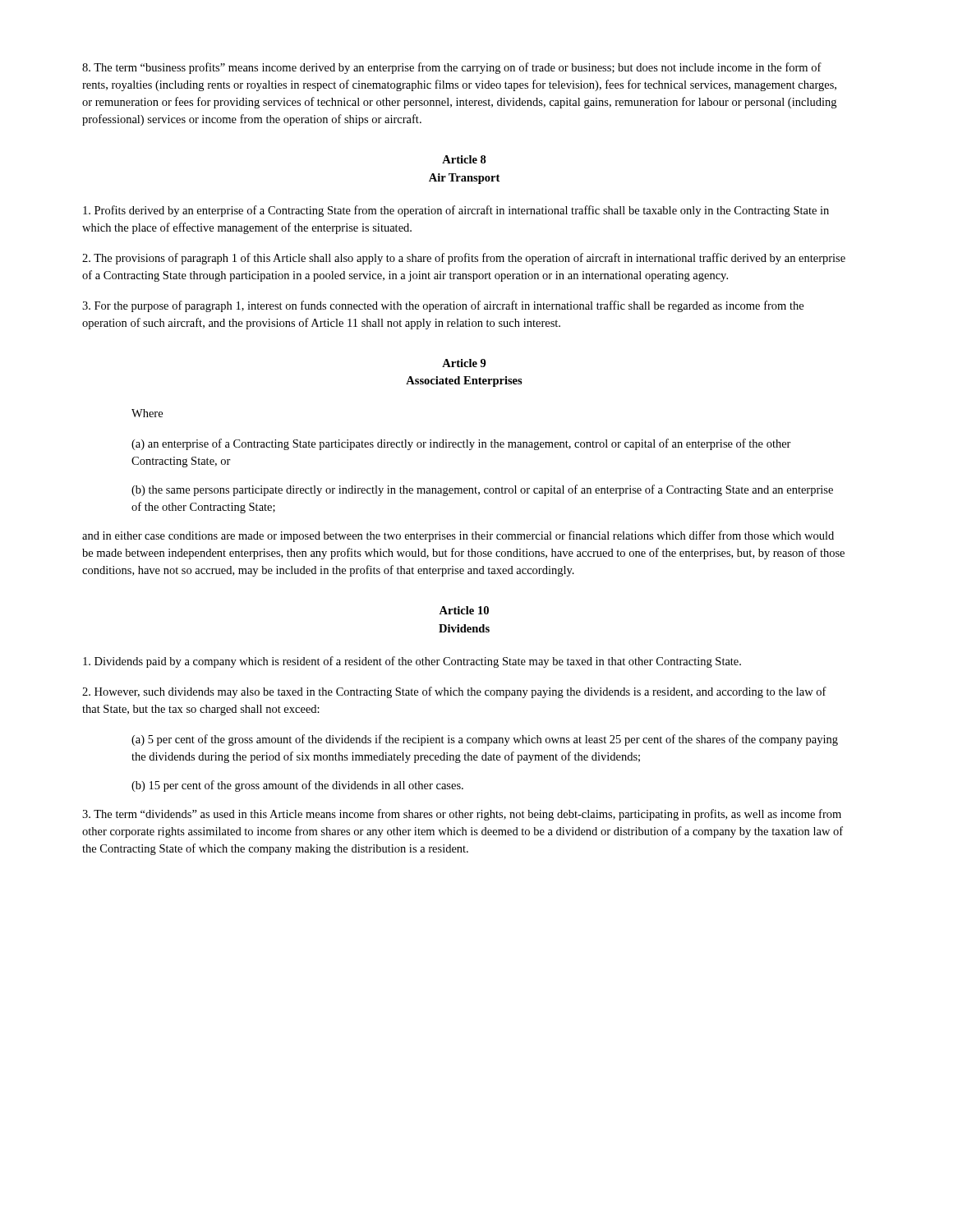The image size is (953, 1232).
Task: Locate the list item containing "(b) 15 per cent of the gross amount"
Action: (x=298, y=785)
